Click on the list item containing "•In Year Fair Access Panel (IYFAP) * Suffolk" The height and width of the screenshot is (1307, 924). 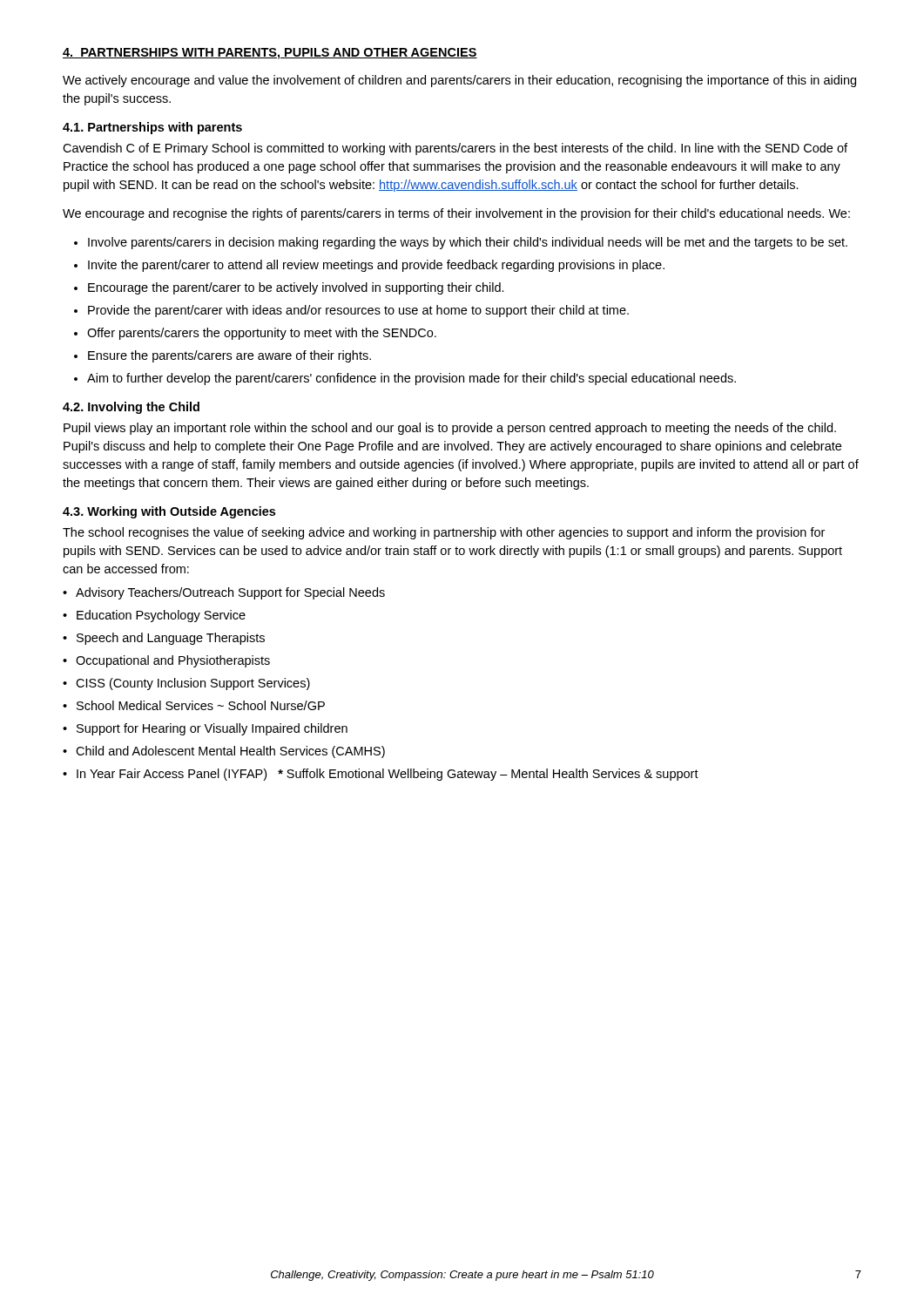coord(380,775)
